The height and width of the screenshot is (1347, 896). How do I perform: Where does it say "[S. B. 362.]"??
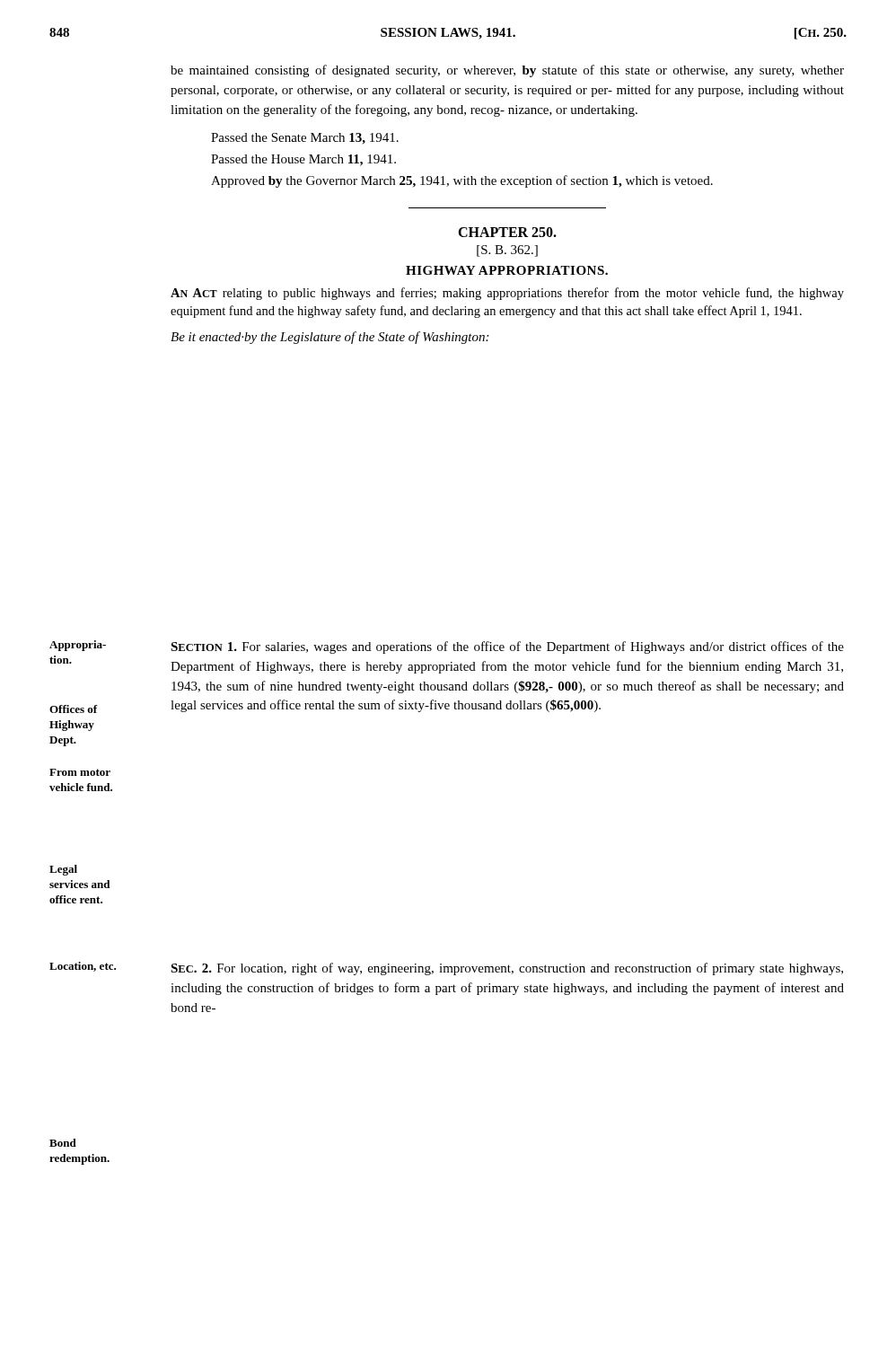coord(507,249)
